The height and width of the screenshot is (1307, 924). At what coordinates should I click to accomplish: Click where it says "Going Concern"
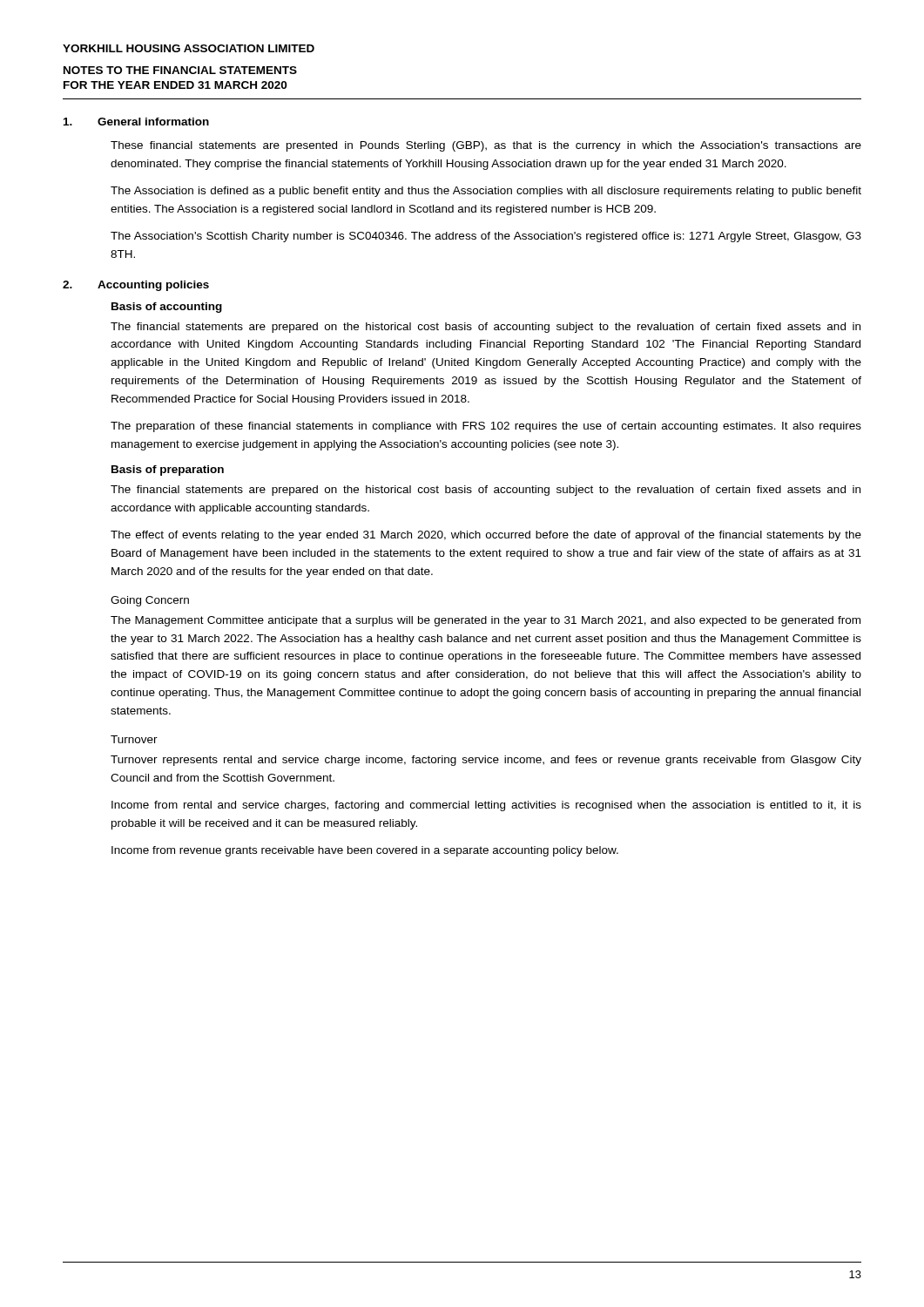pyautogui.click(x=150, y=600)
